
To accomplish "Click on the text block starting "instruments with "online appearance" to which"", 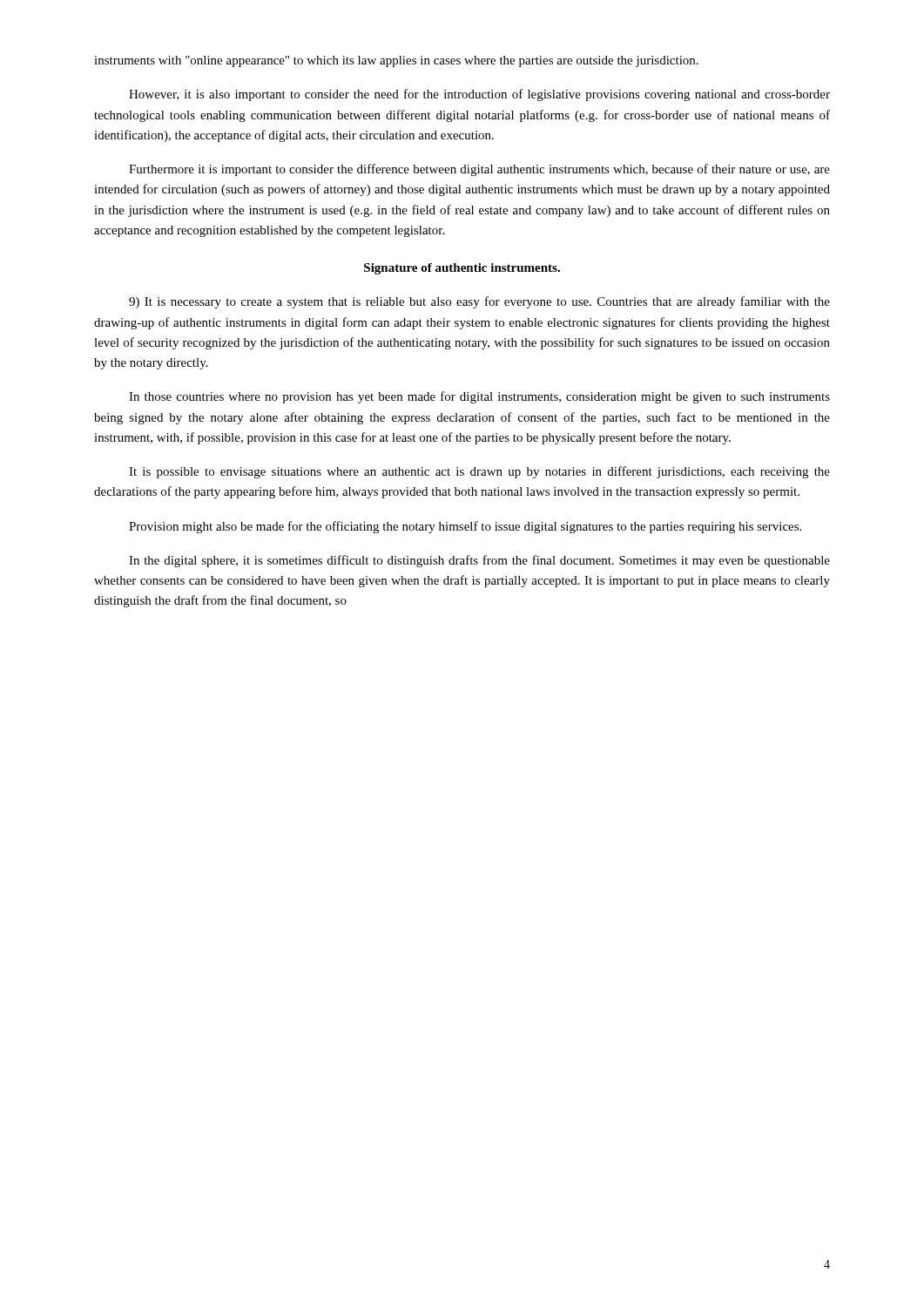I will click(462, 61).
